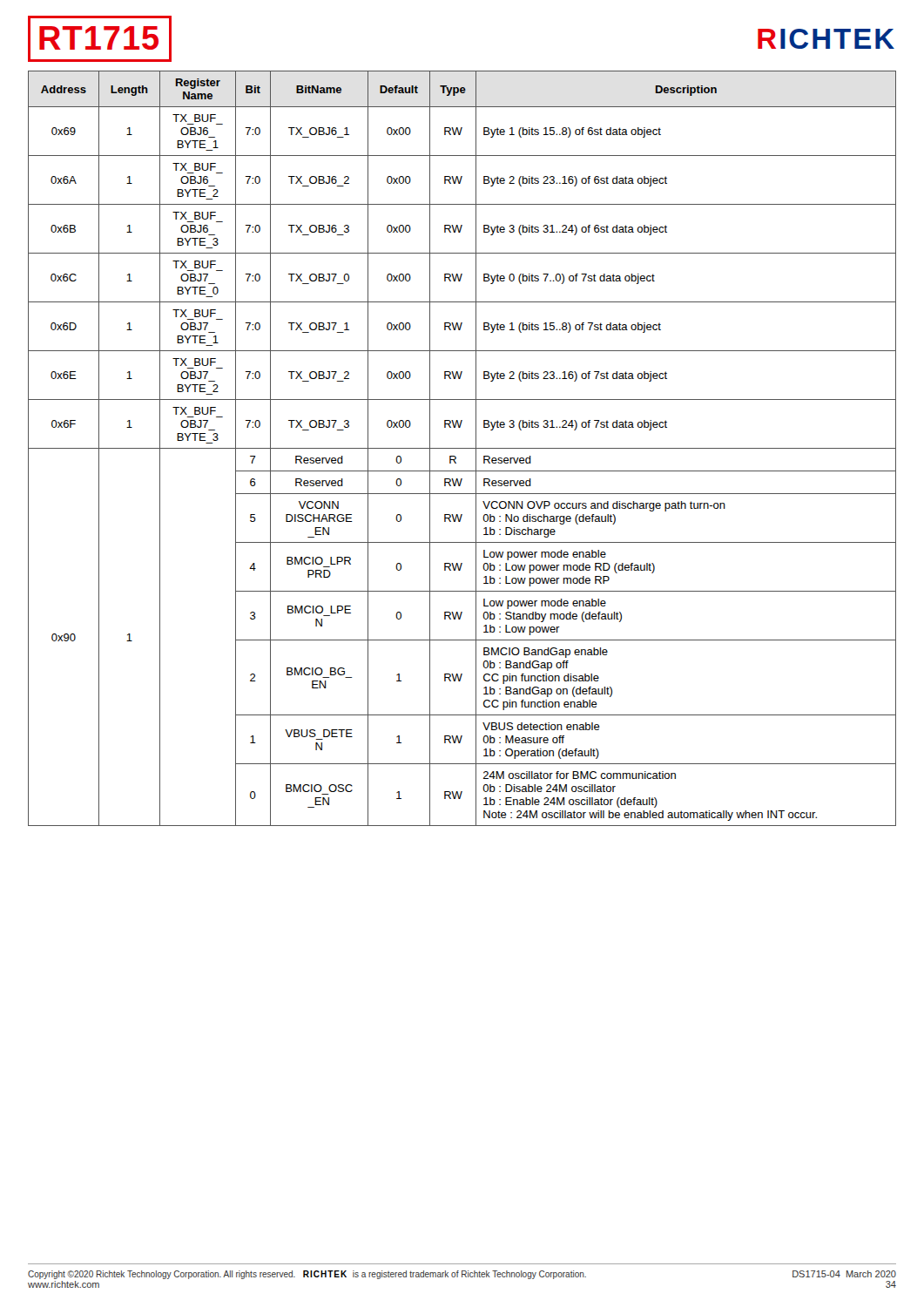Find the table that mentions "Byte 0 (bits"
This screenshot has width=924, height=1307.
[x=462, y=448]
